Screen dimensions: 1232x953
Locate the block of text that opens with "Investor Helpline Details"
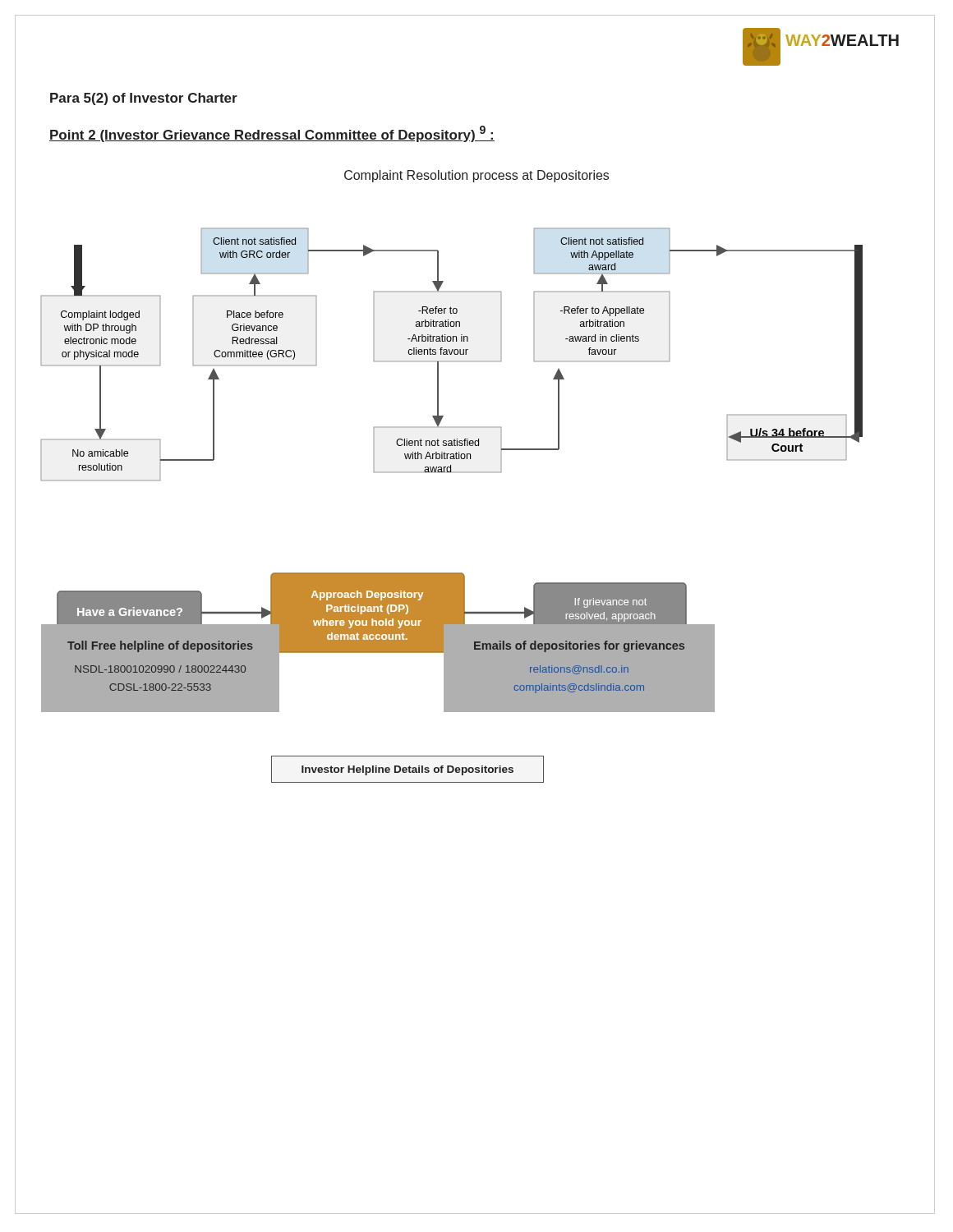point(407,769)
